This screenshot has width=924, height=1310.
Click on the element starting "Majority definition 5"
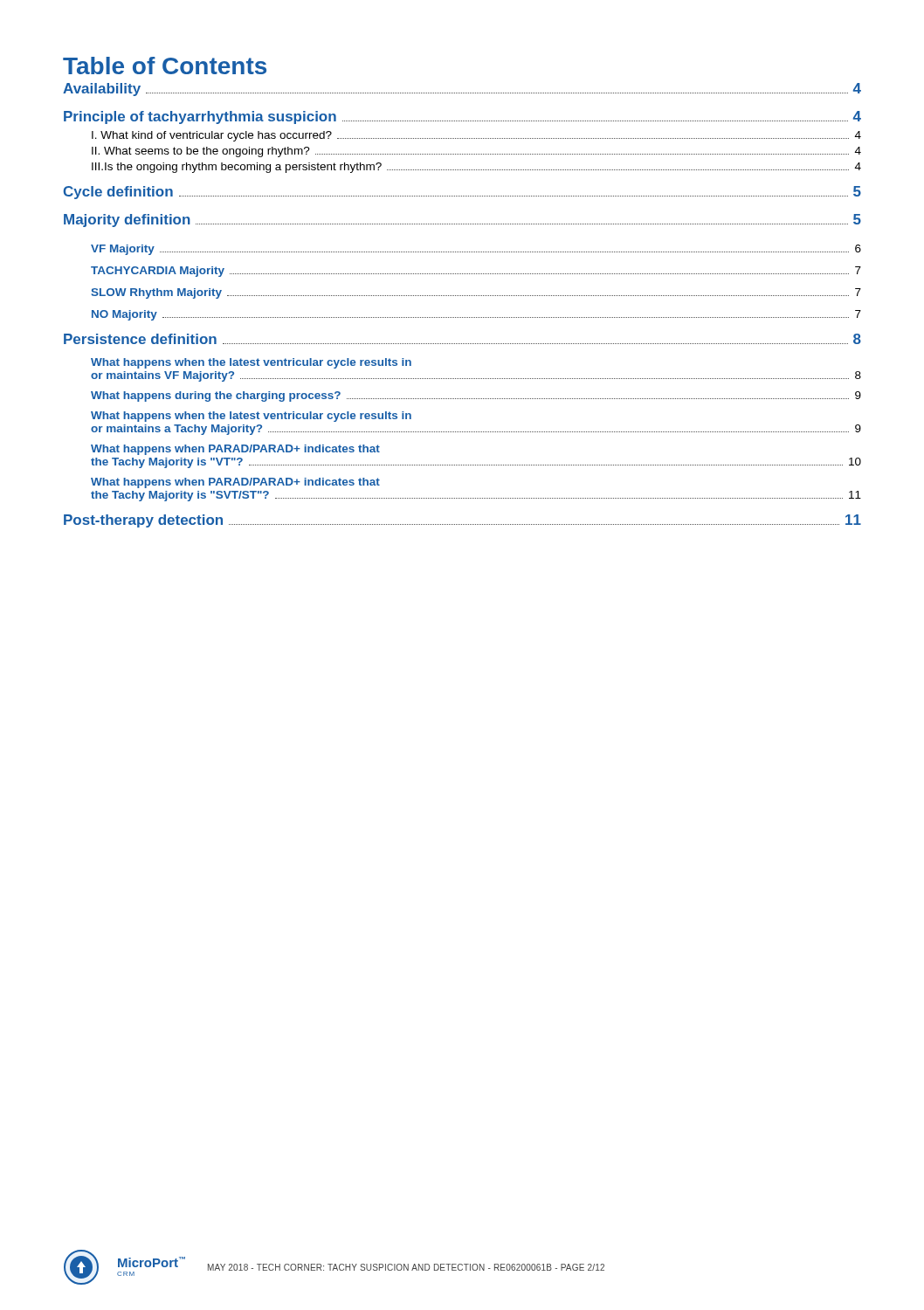(x=462, y=220)
